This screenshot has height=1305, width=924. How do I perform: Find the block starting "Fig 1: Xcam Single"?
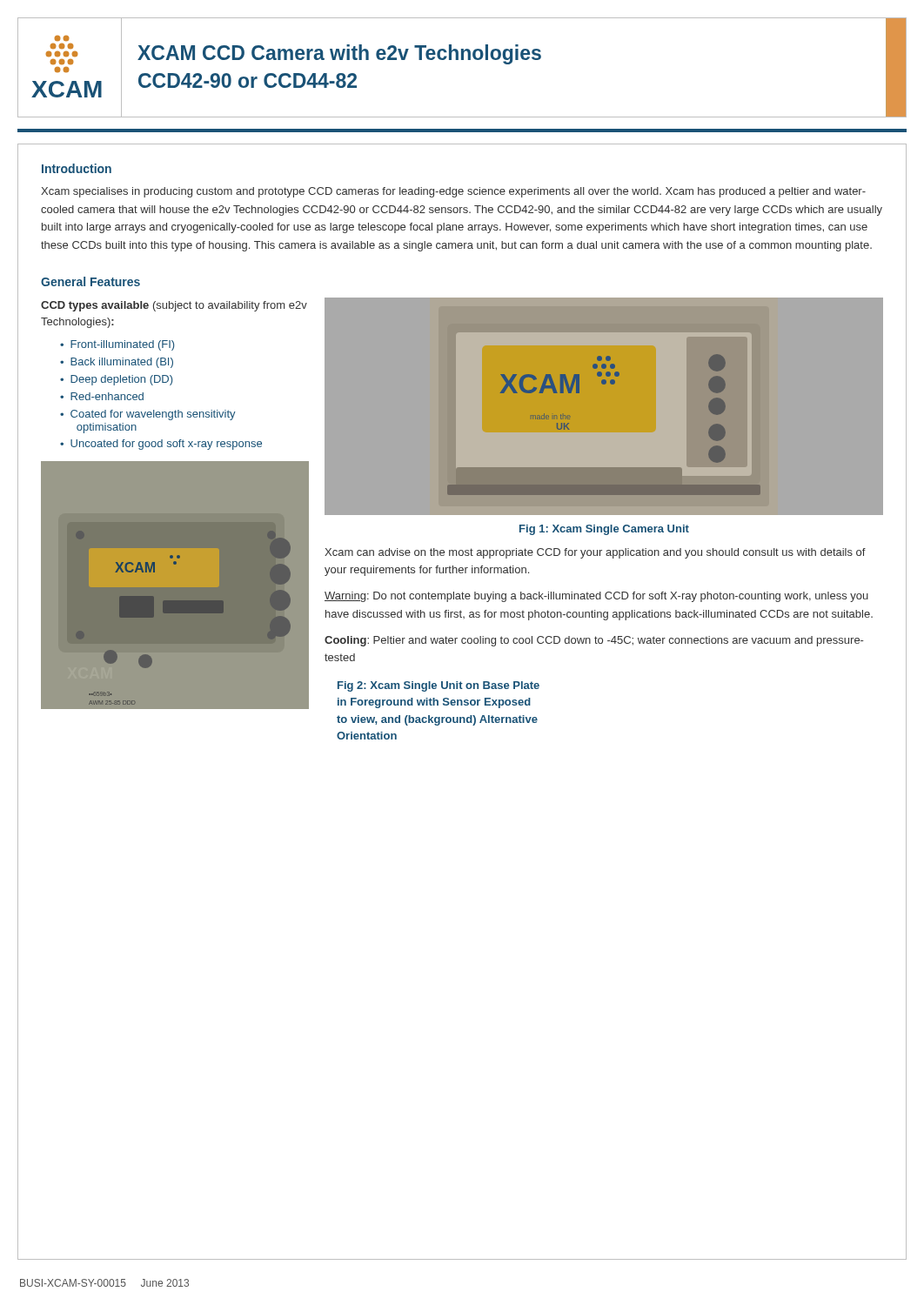click(604, 529)
